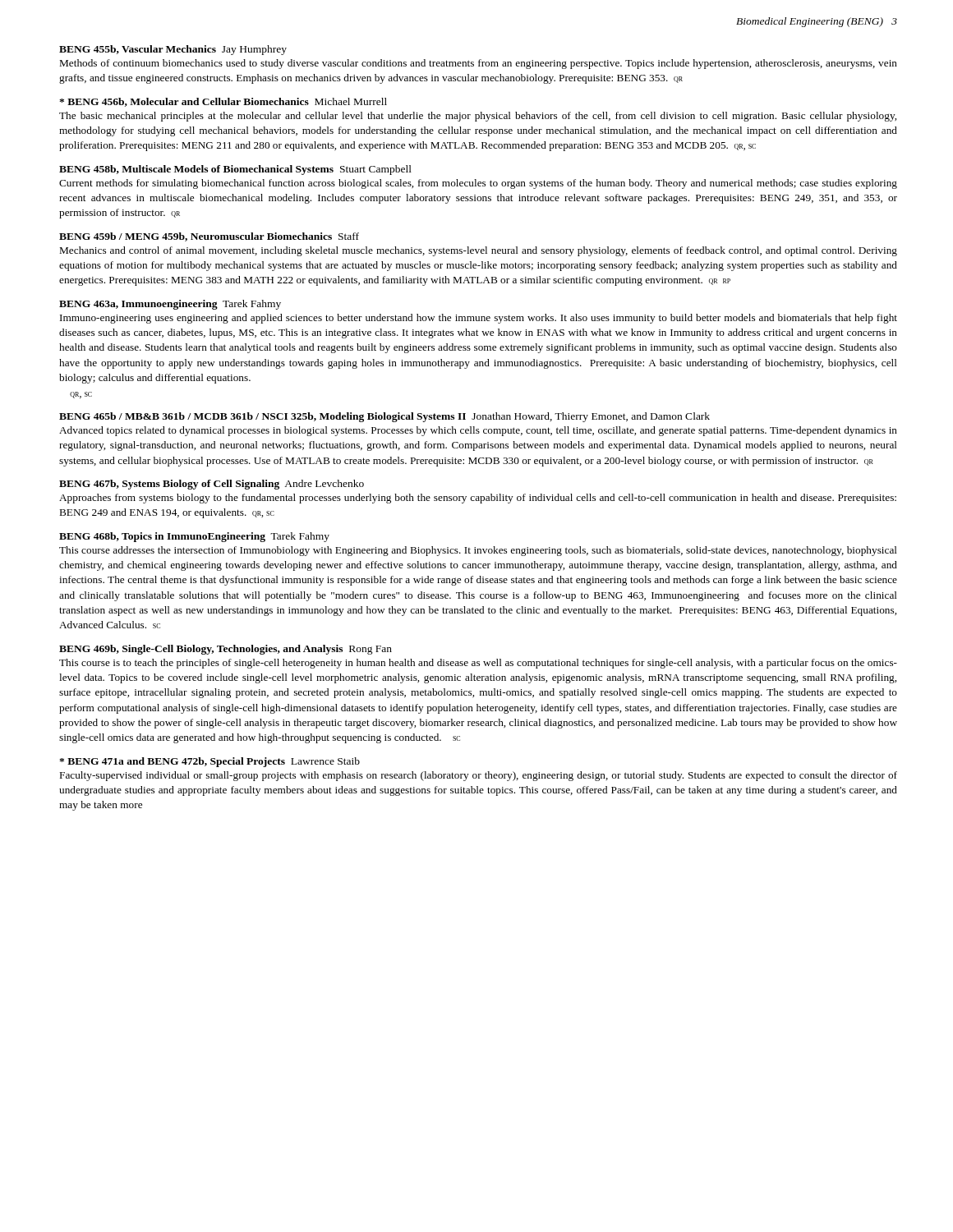The height and width of the screenshot is (1232, 953).
Task: Locate the passage starting "BENG 459b / MENG 459b, Neuromuscular"
Action: coord(478,259)
